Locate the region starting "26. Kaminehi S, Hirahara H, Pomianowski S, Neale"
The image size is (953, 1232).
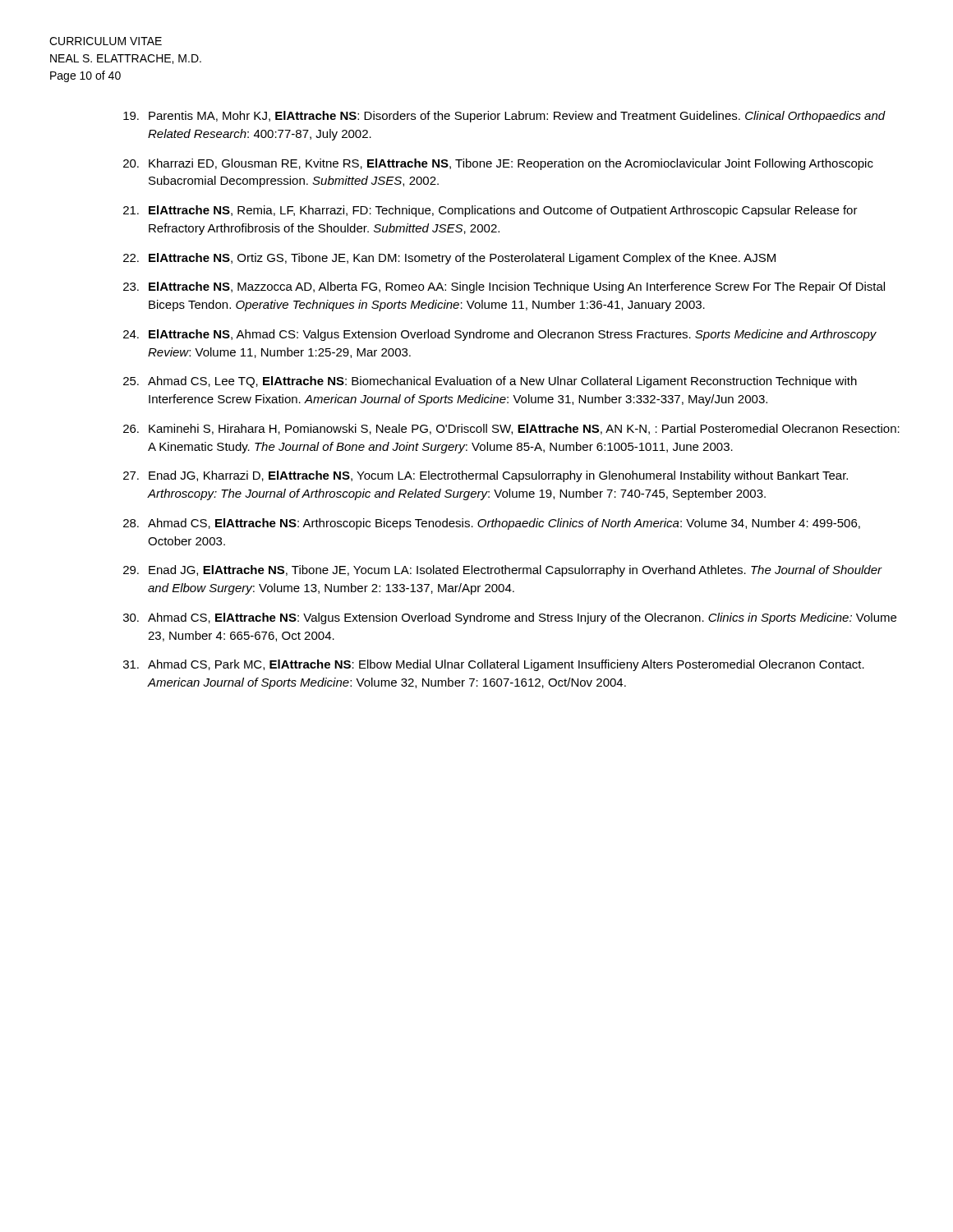pos(476,437)
